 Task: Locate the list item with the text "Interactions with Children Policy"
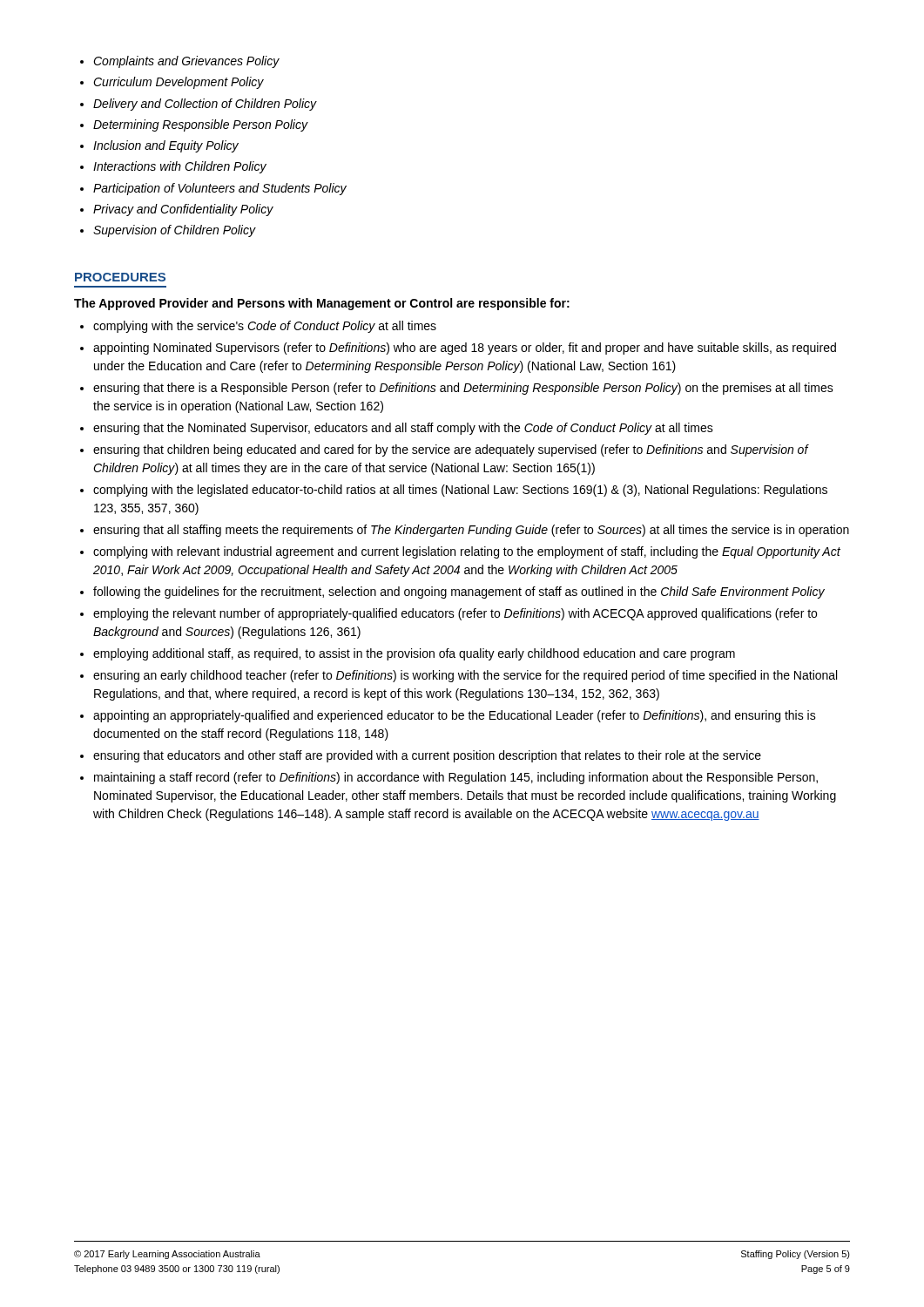(180, 167)
